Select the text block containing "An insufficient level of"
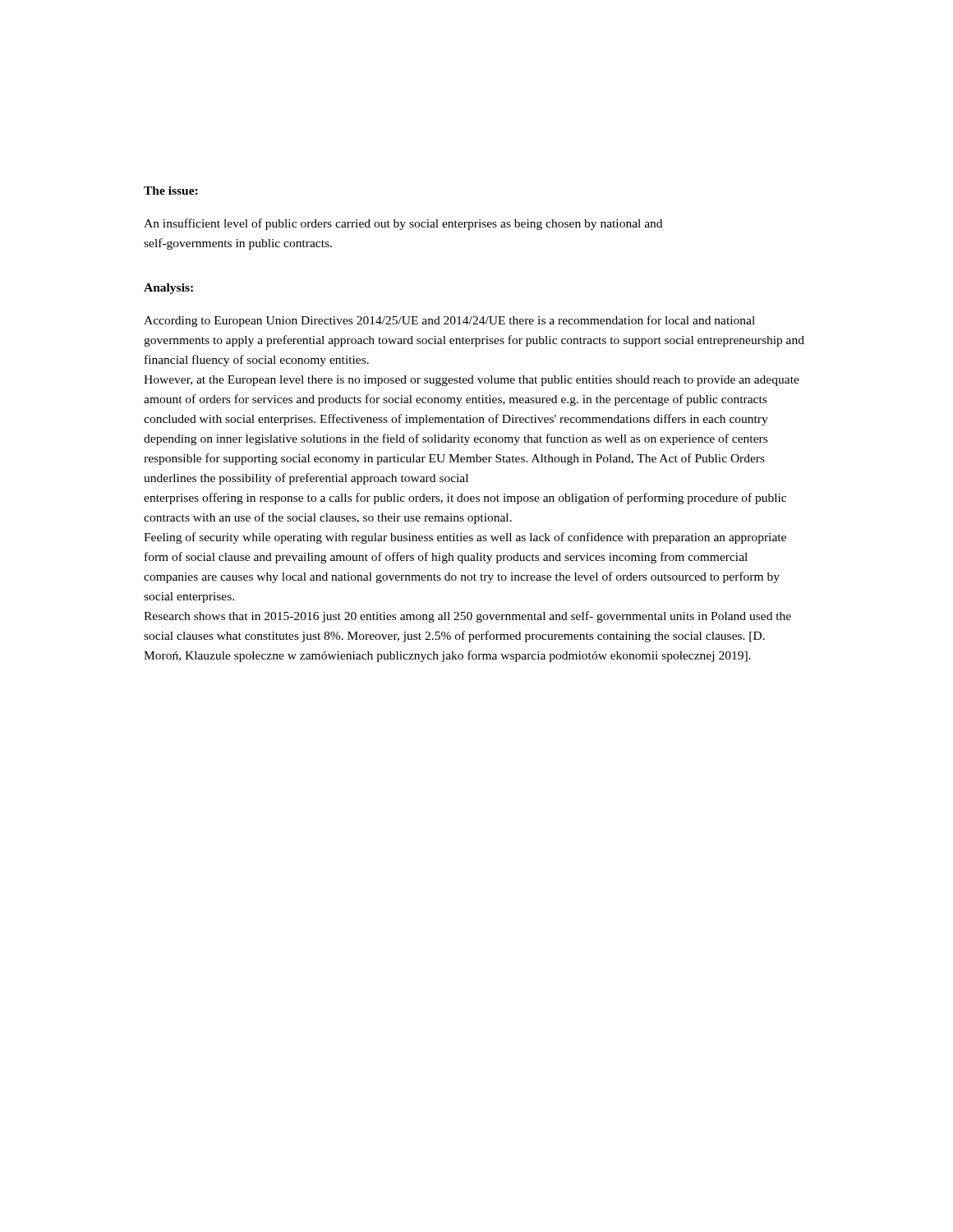This screenshot has width=953, height=1232. pyautogui.click(x=403, y=233)
